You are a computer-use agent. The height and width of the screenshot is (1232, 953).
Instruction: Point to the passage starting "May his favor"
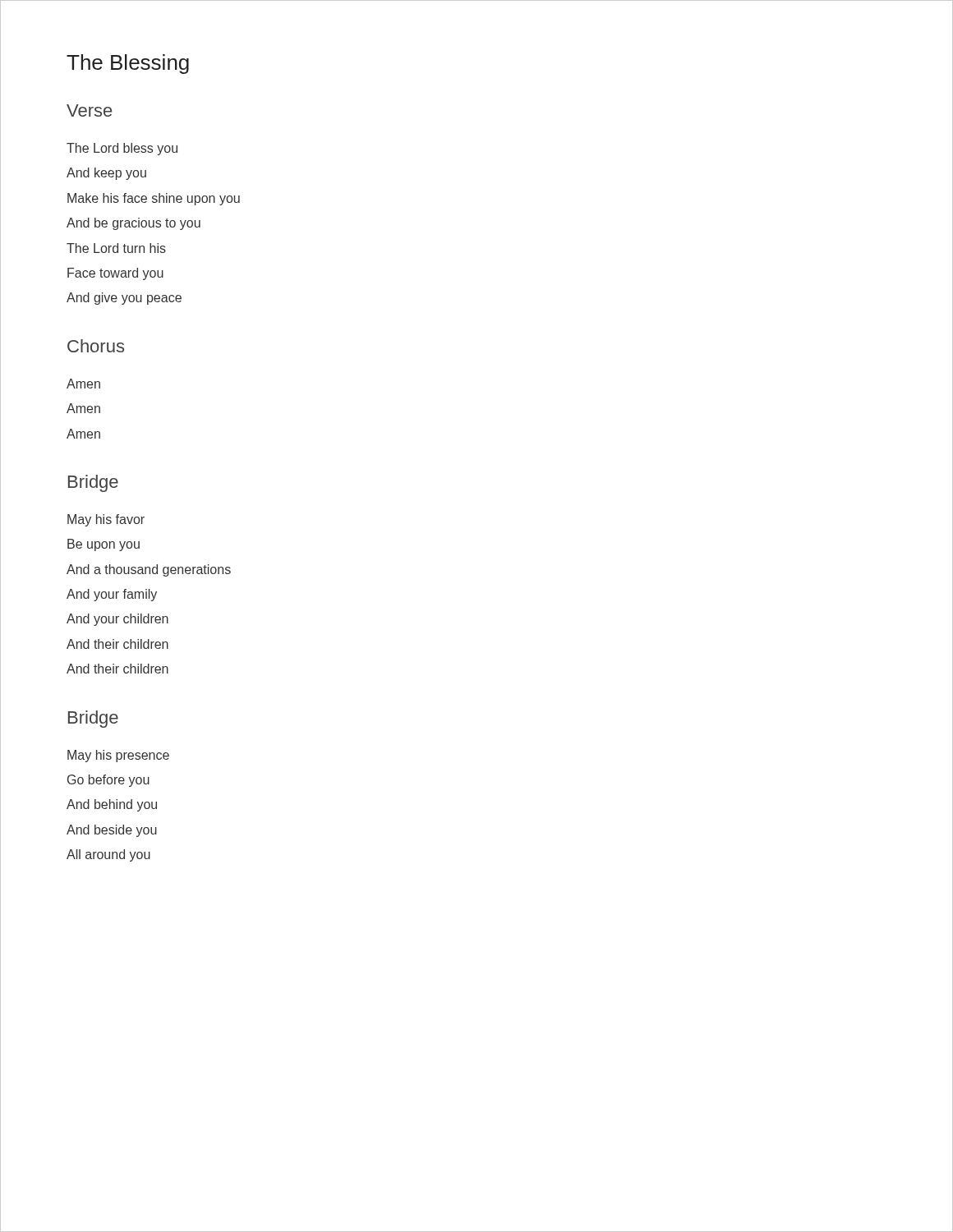click(x=106, y=520)
